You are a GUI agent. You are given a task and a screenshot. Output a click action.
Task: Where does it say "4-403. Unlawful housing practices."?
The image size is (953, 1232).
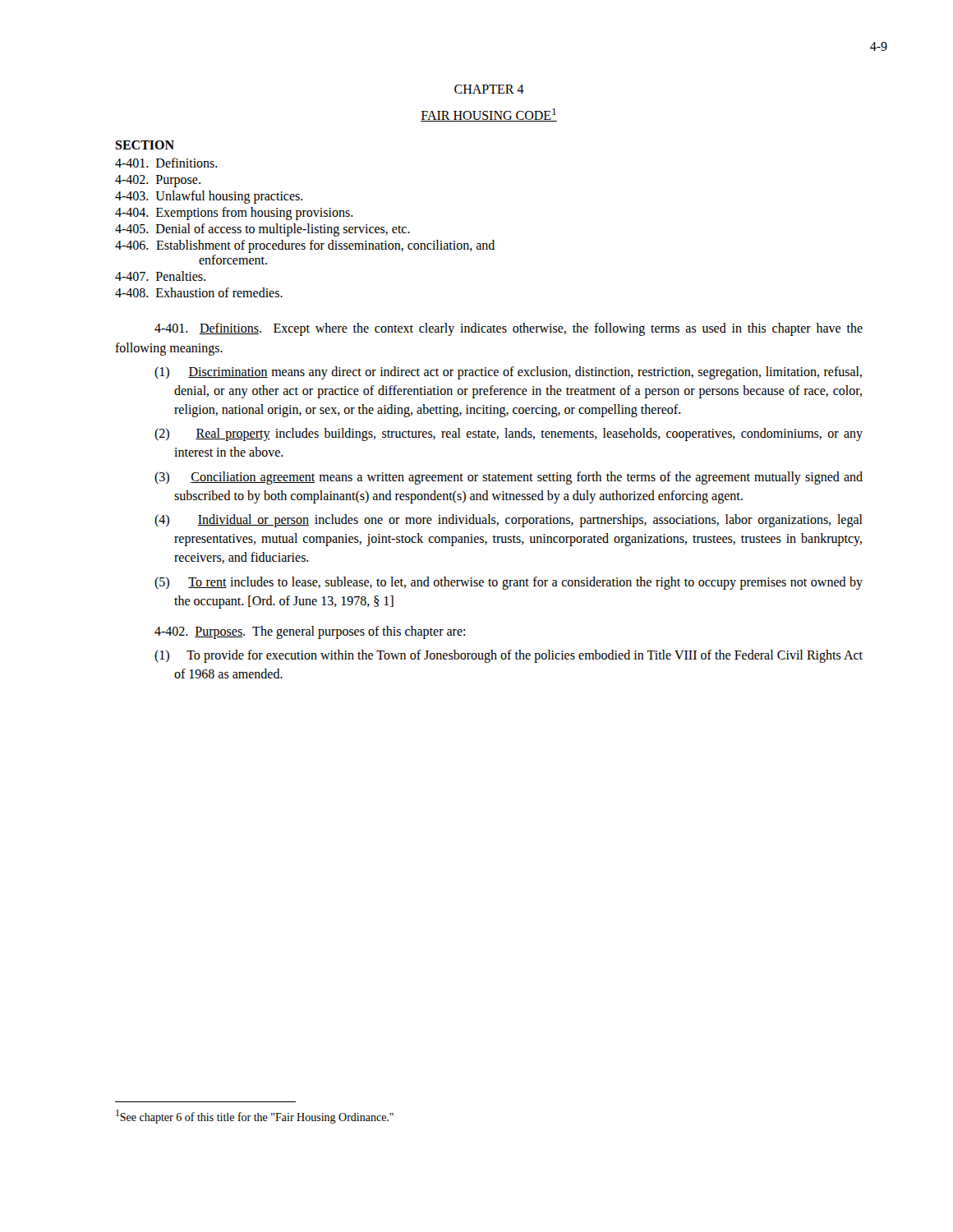click(x=209, y=196)
